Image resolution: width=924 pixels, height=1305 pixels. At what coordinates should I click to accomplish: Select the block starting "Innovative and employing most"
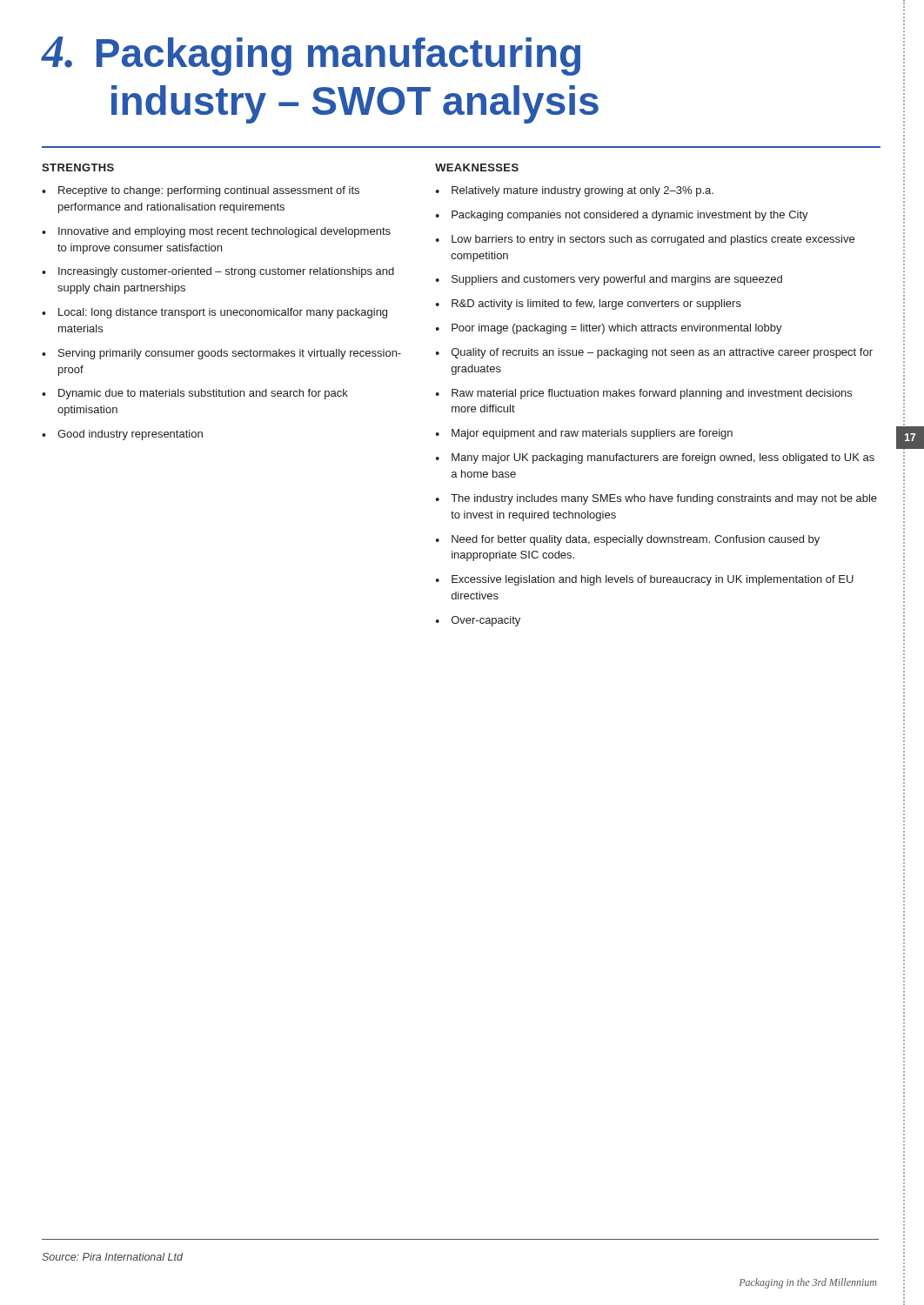(224, 239)
